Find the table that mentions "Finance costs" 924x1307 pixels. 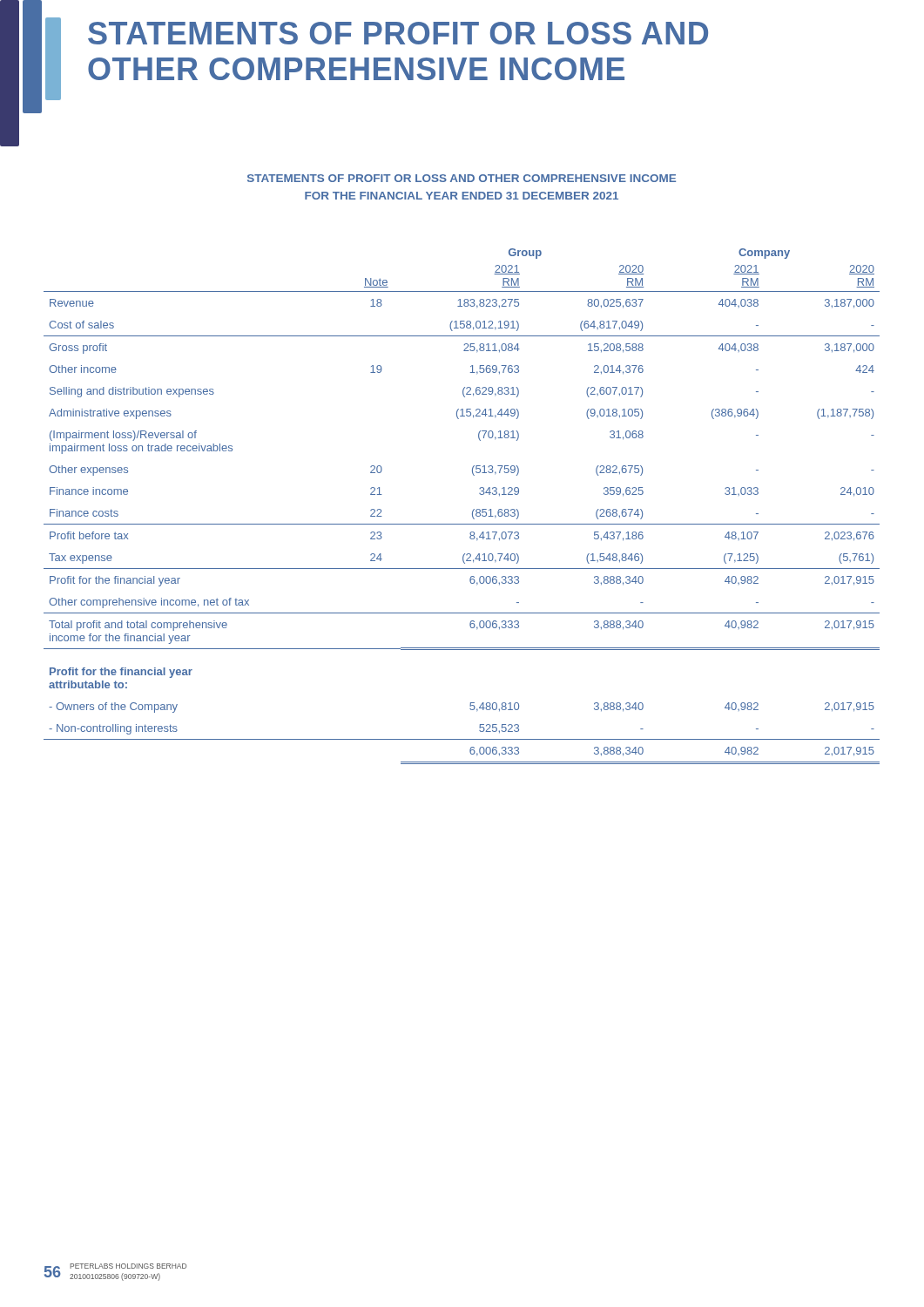coord(462,504)
